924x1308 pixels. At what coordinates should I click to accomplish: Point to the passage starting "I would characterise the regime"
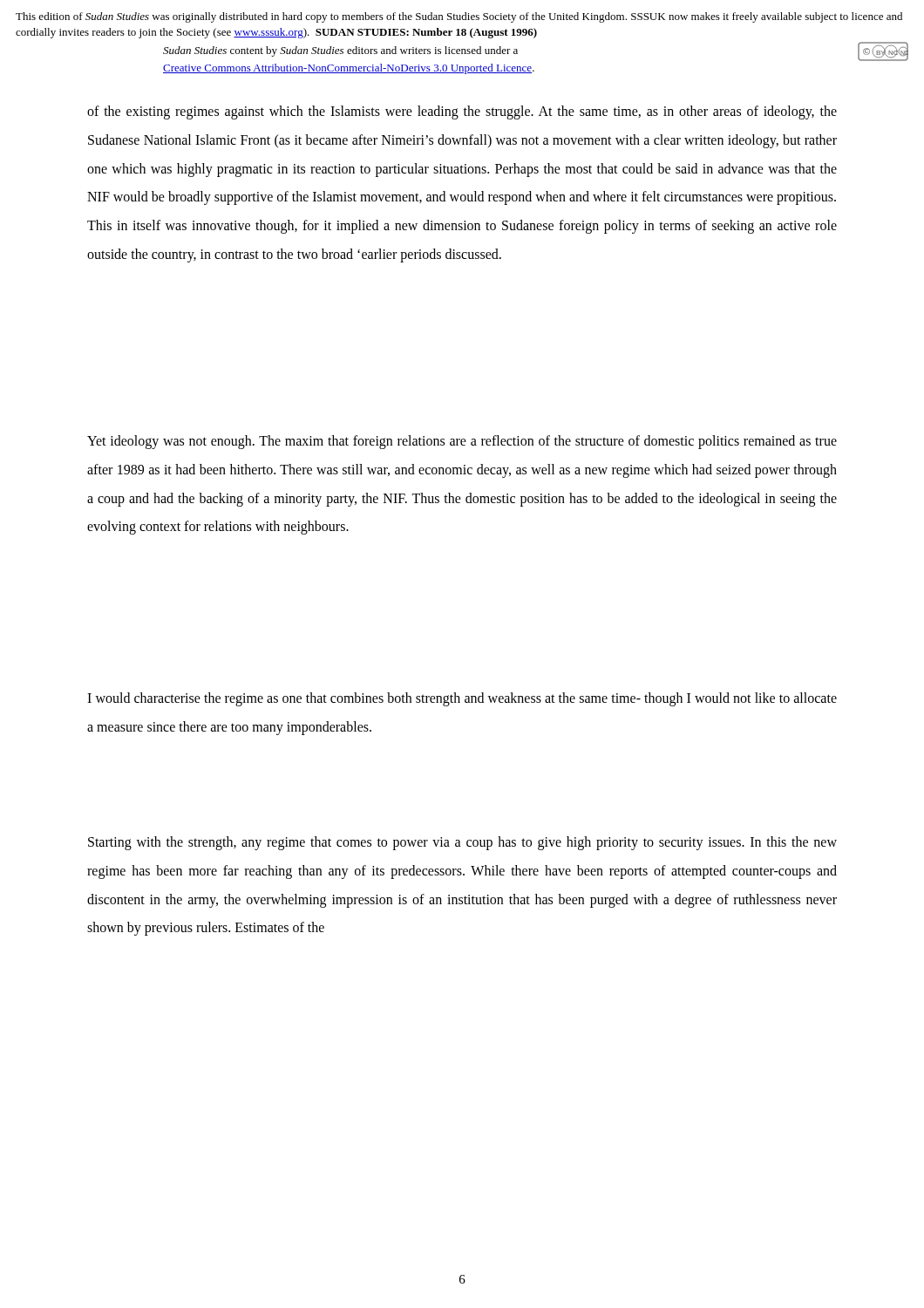pos(462,712)
